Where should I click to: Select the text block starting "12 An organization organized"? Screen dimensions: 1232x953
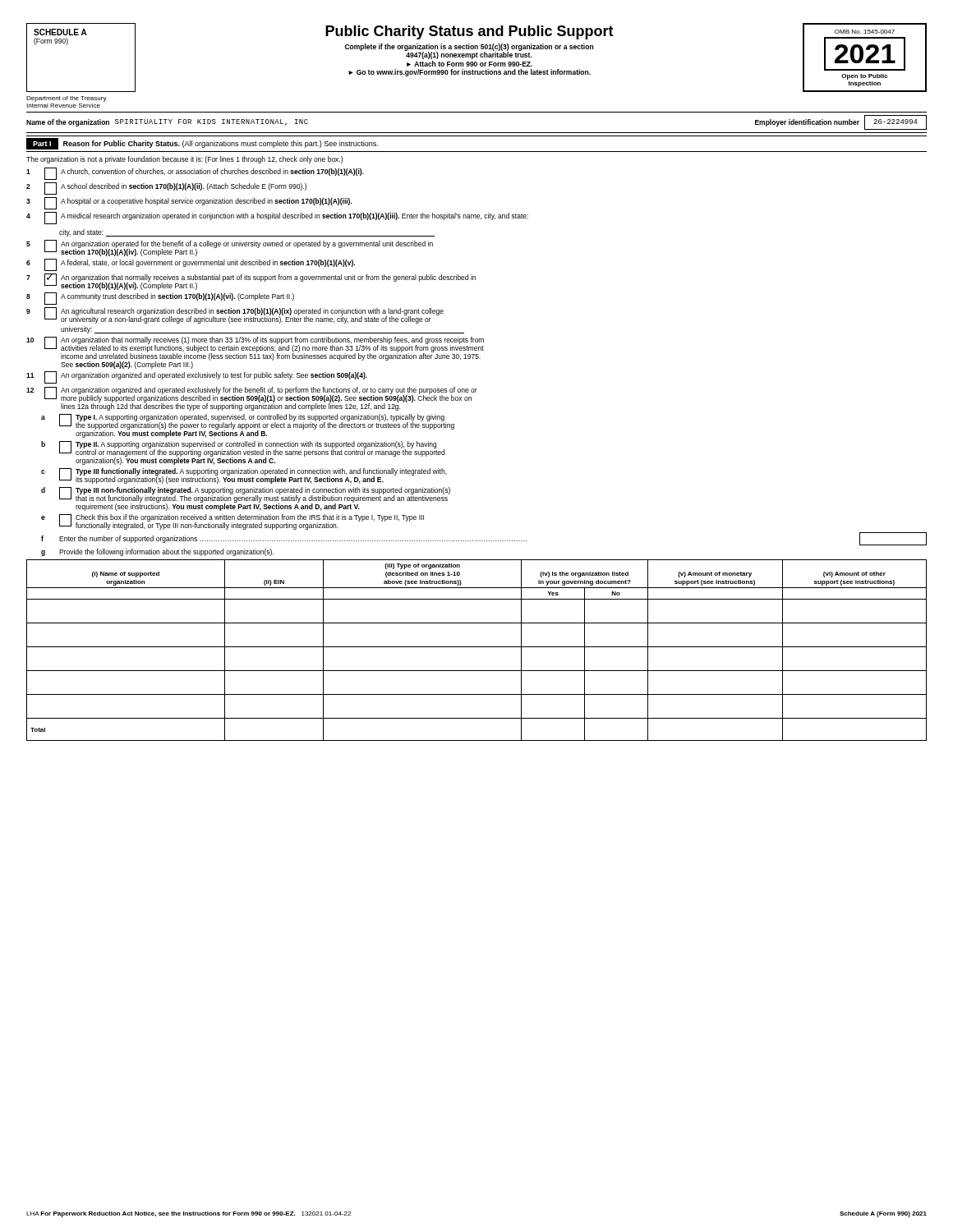[476, 399]
